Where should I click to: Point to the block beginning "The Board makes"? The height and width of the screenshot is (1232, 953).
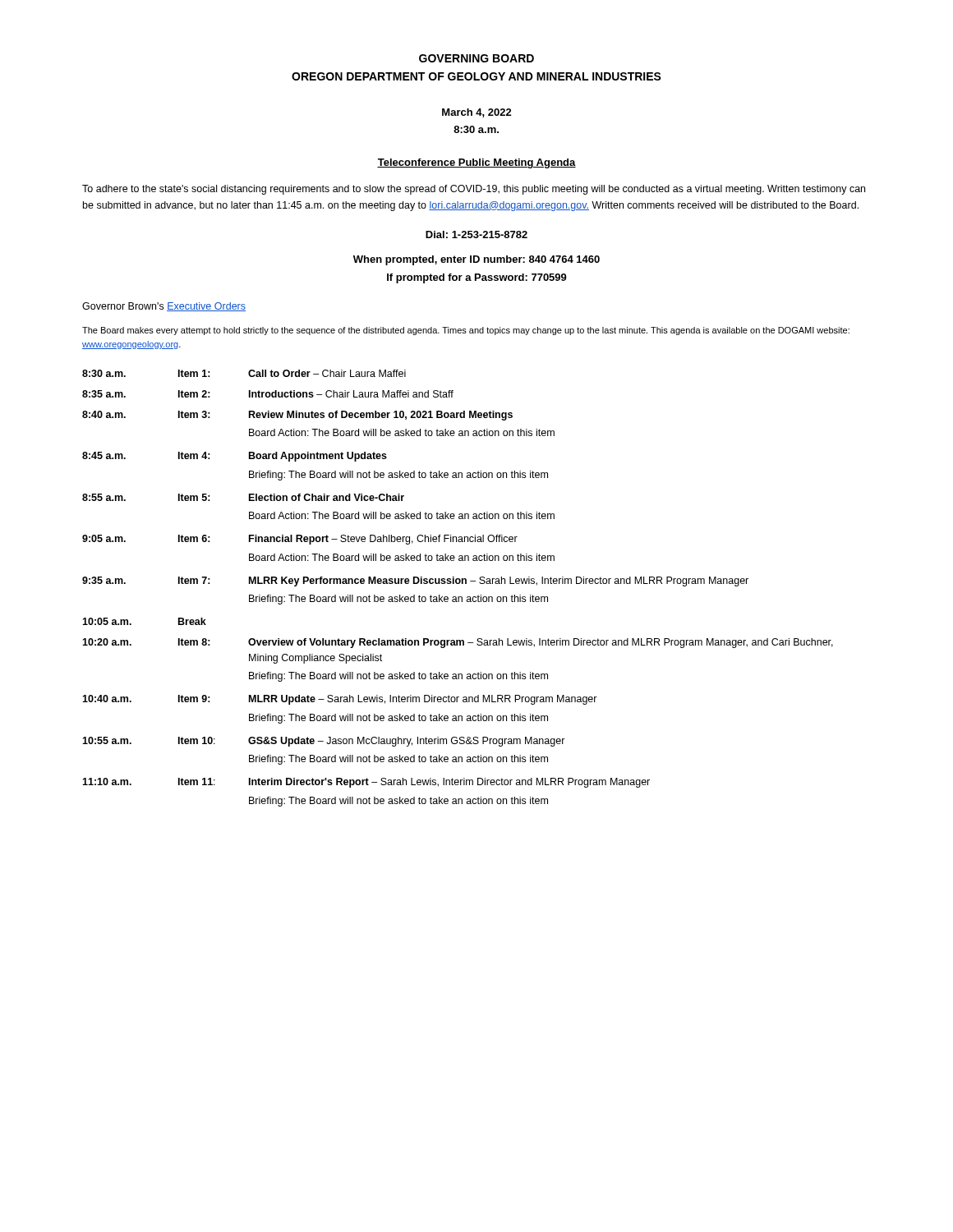466,337
